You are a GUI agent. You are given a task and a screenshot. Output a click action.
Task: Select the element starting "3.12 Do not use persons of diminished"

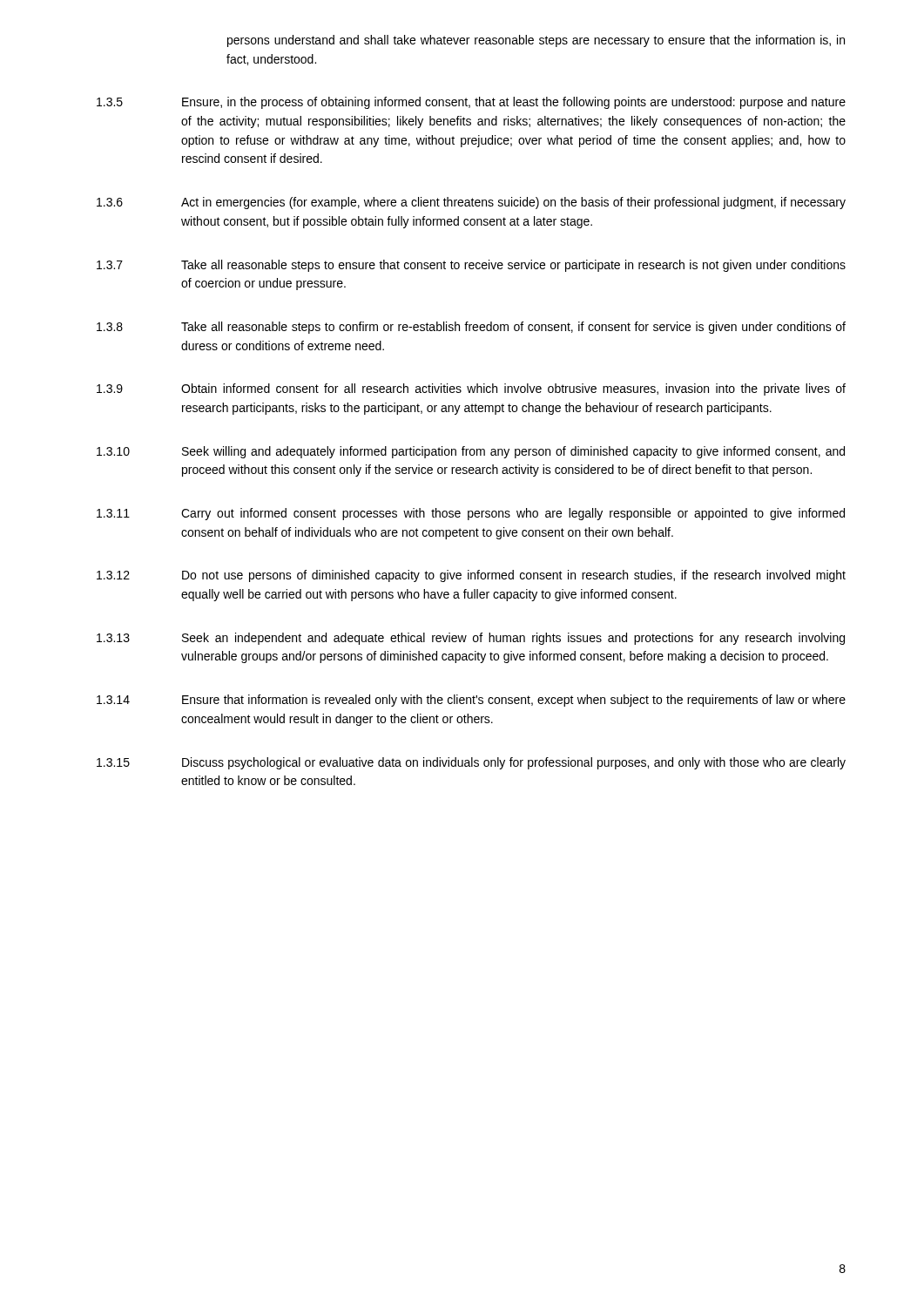471,586
